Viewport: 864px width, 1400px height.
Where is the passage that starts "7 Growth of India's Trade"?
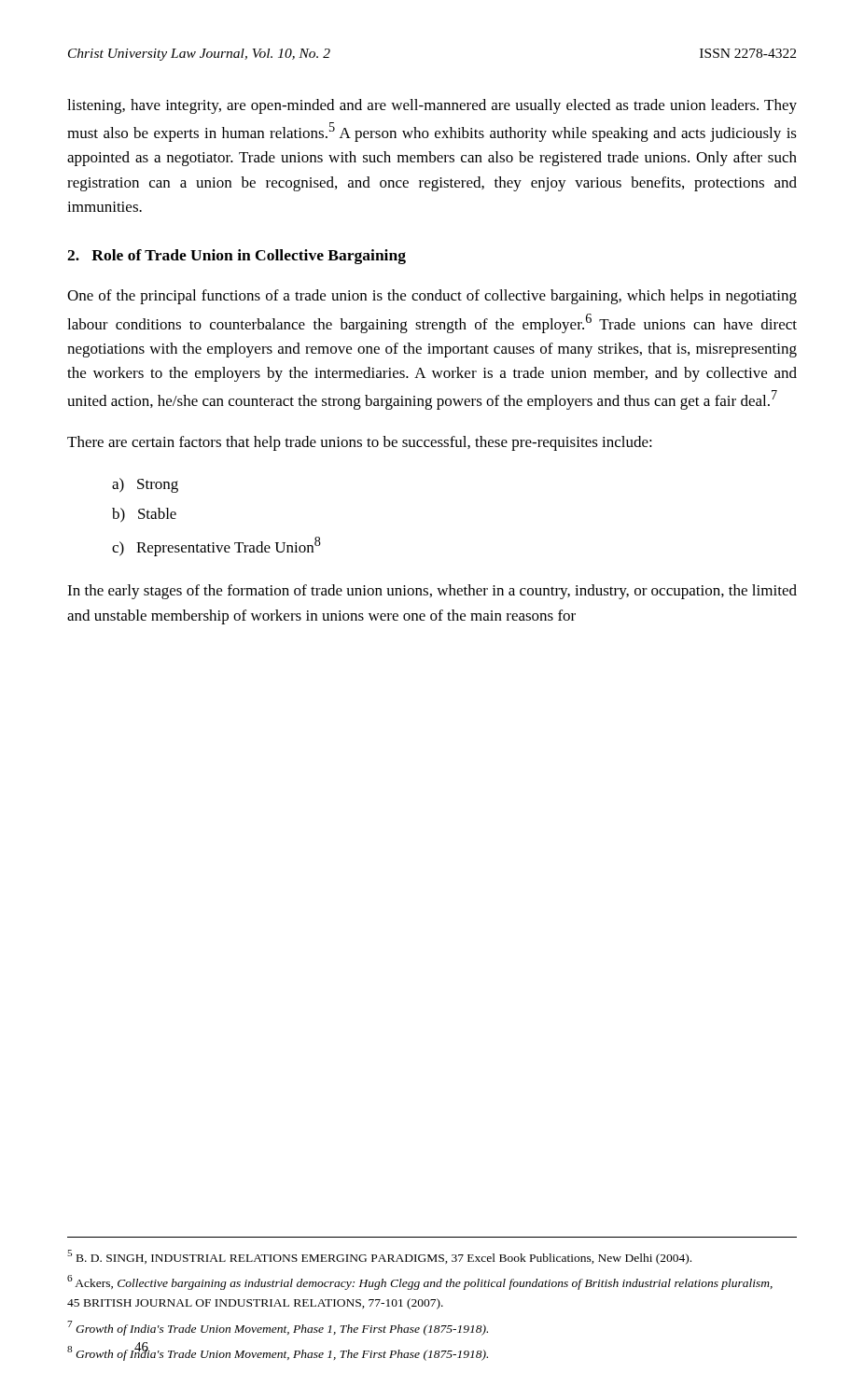278,1326
